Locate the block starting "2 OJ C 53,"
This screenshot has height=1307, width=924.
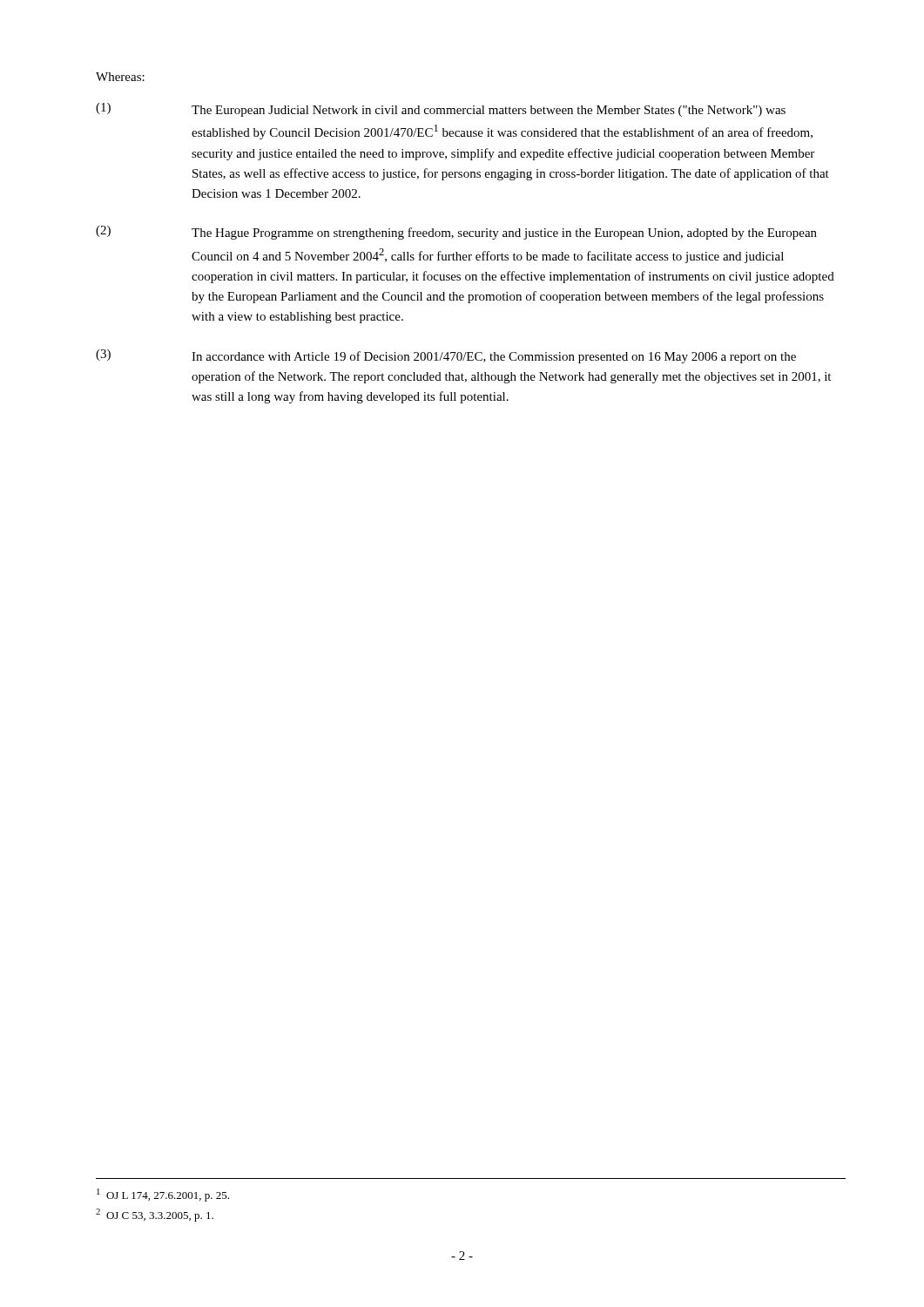click(155, 1214)
